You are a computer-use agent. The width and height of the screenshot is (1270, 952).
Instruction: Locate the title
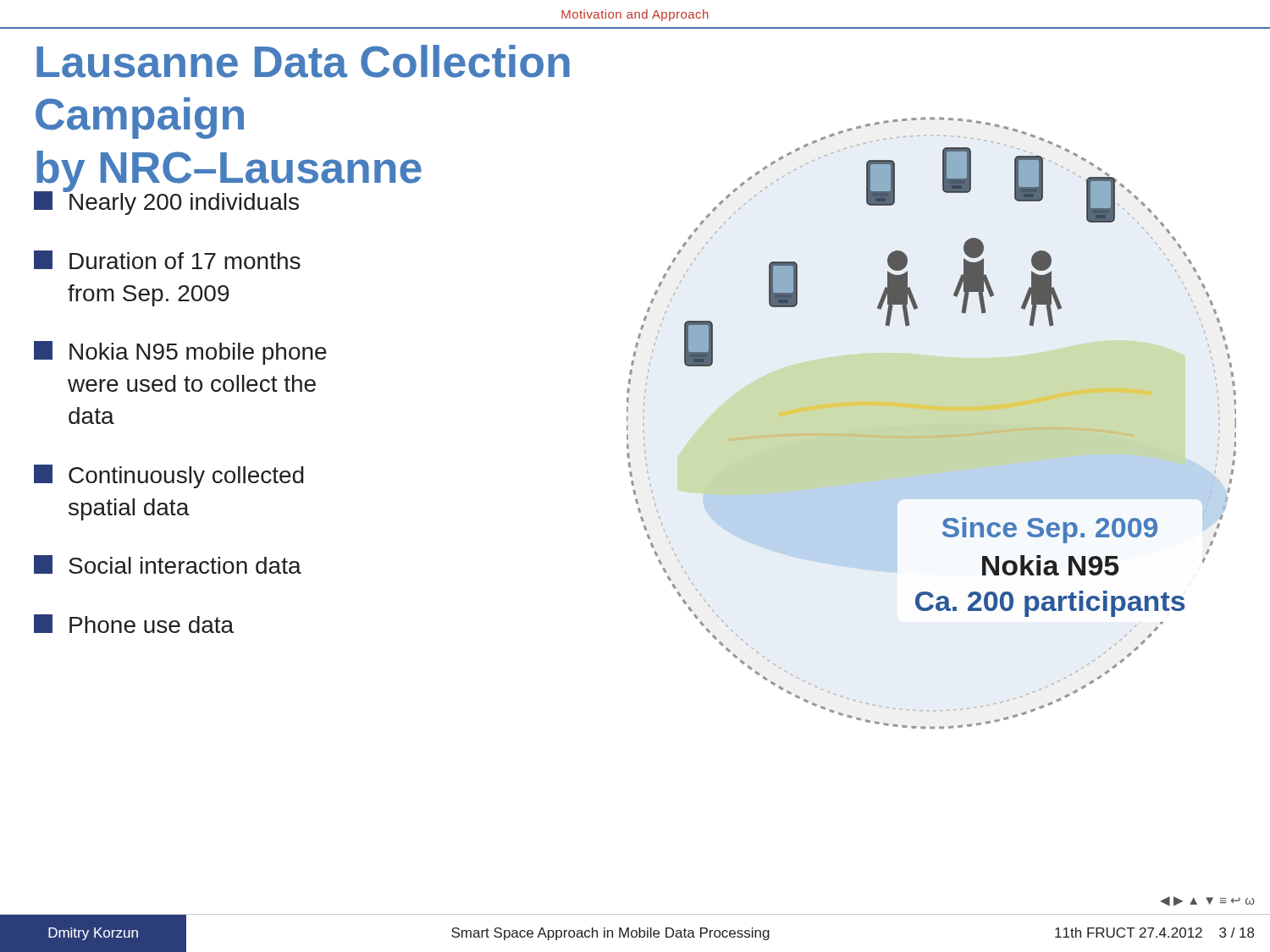tap(330, 115)
